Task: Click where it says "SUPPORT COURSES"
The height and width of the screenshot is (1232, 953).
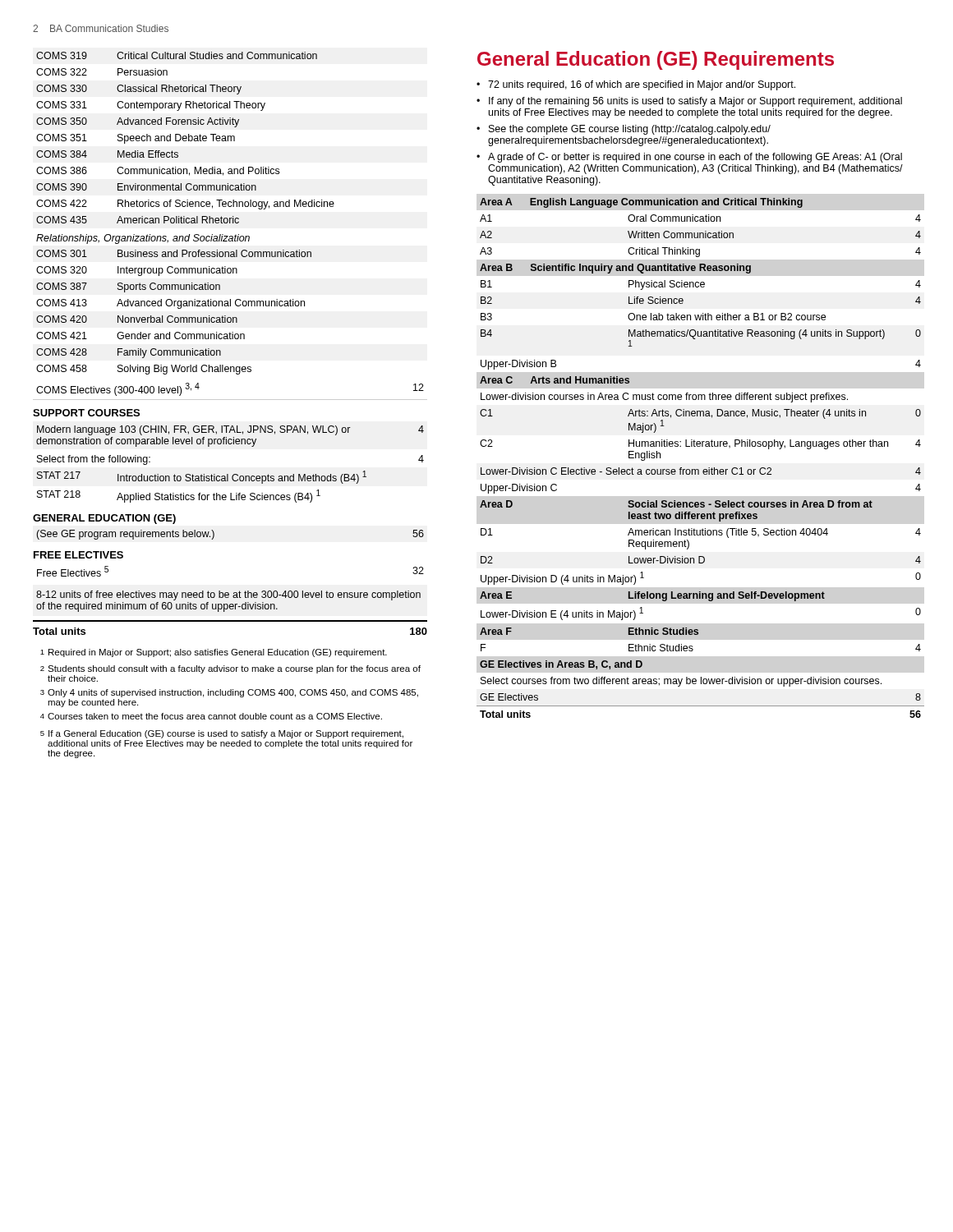Action: click(87, 413)
